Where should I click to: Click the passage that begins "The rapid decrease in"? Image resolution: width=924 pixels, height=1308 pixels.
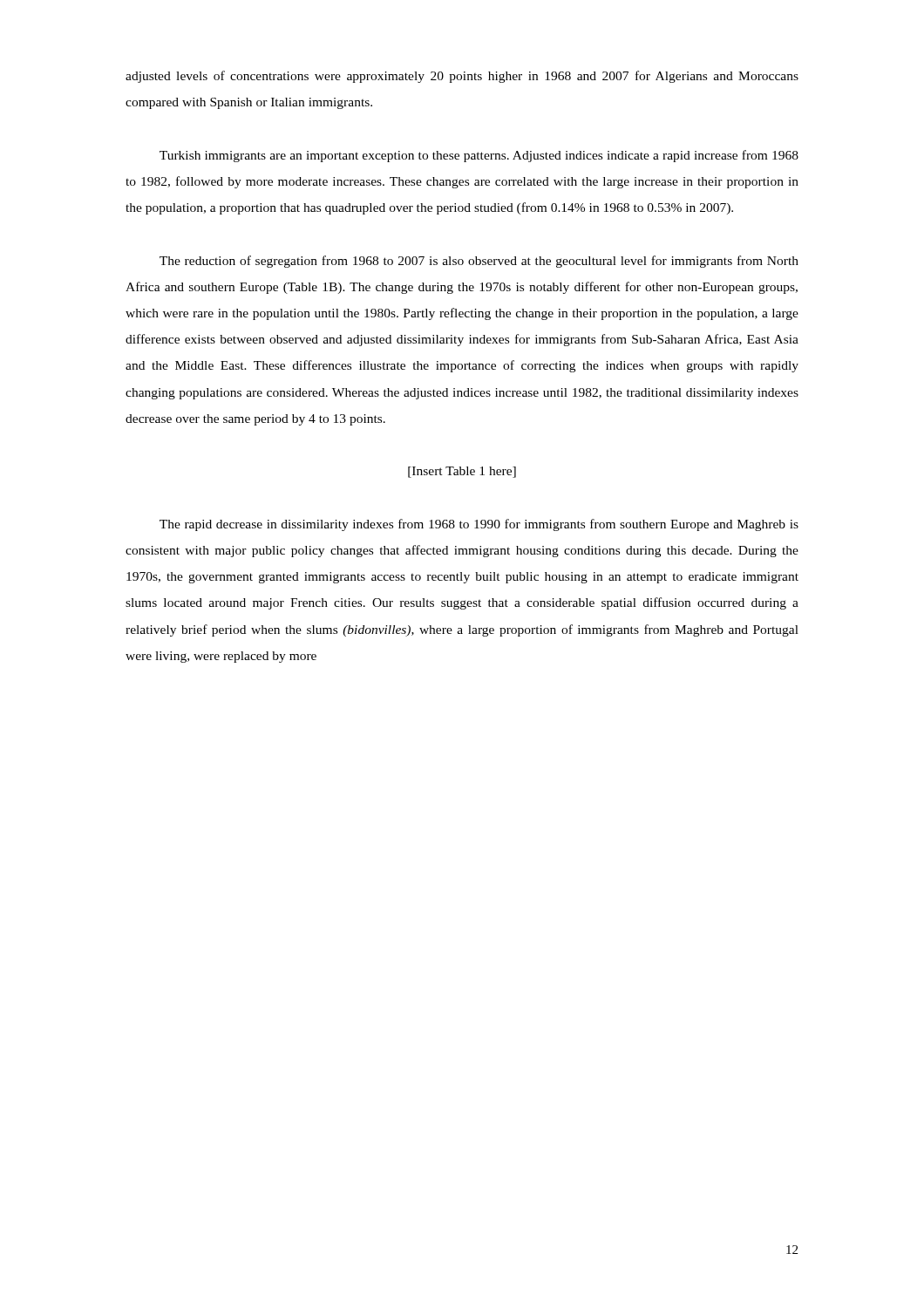coord(462,590)
